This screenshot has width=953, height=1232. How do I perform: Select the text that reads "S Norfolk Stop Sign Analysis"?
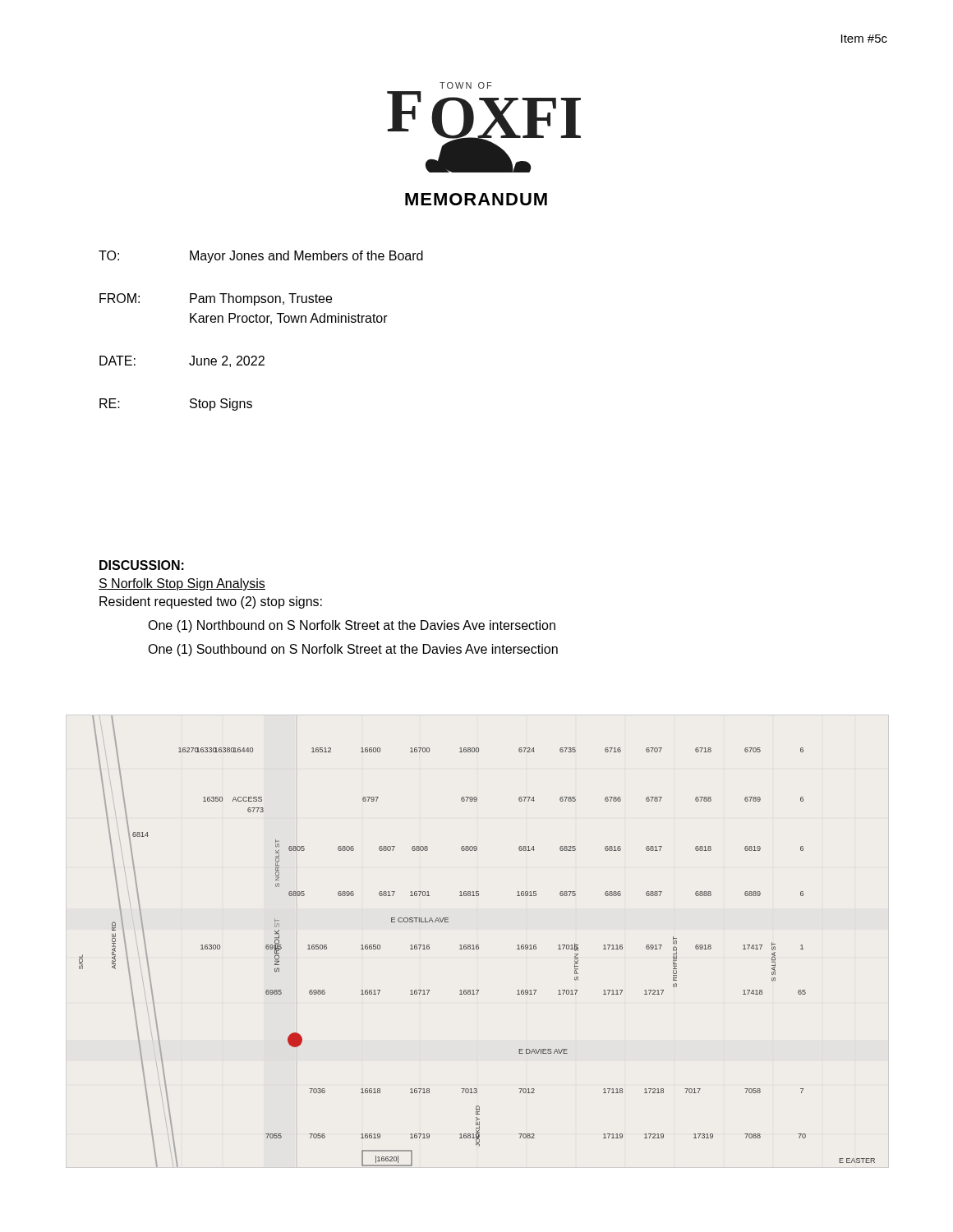[x=182, y=584]
